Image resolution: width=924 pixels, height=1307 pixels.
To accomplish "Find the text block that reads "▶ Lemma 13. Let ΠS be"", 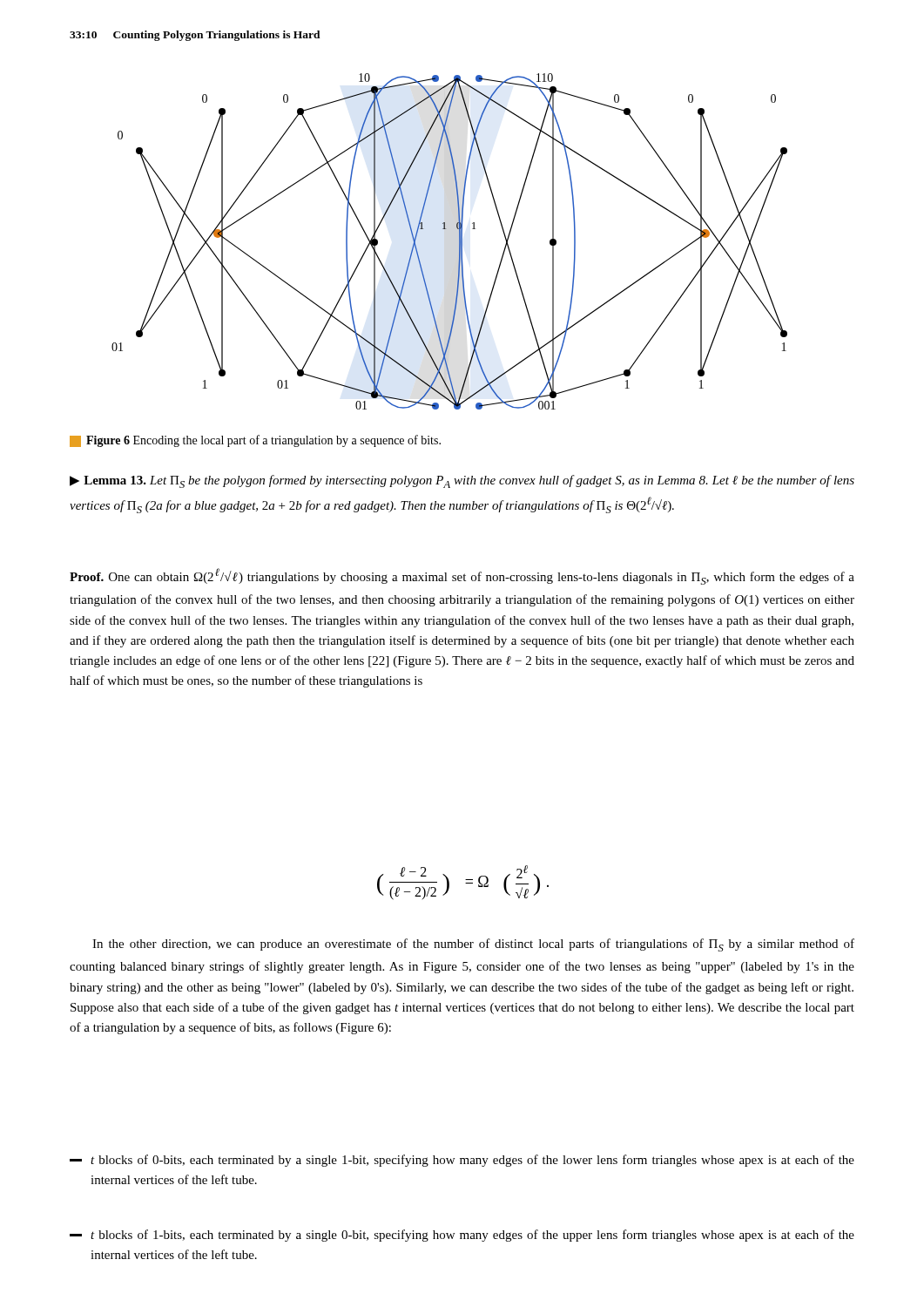I will pos(462,495).
